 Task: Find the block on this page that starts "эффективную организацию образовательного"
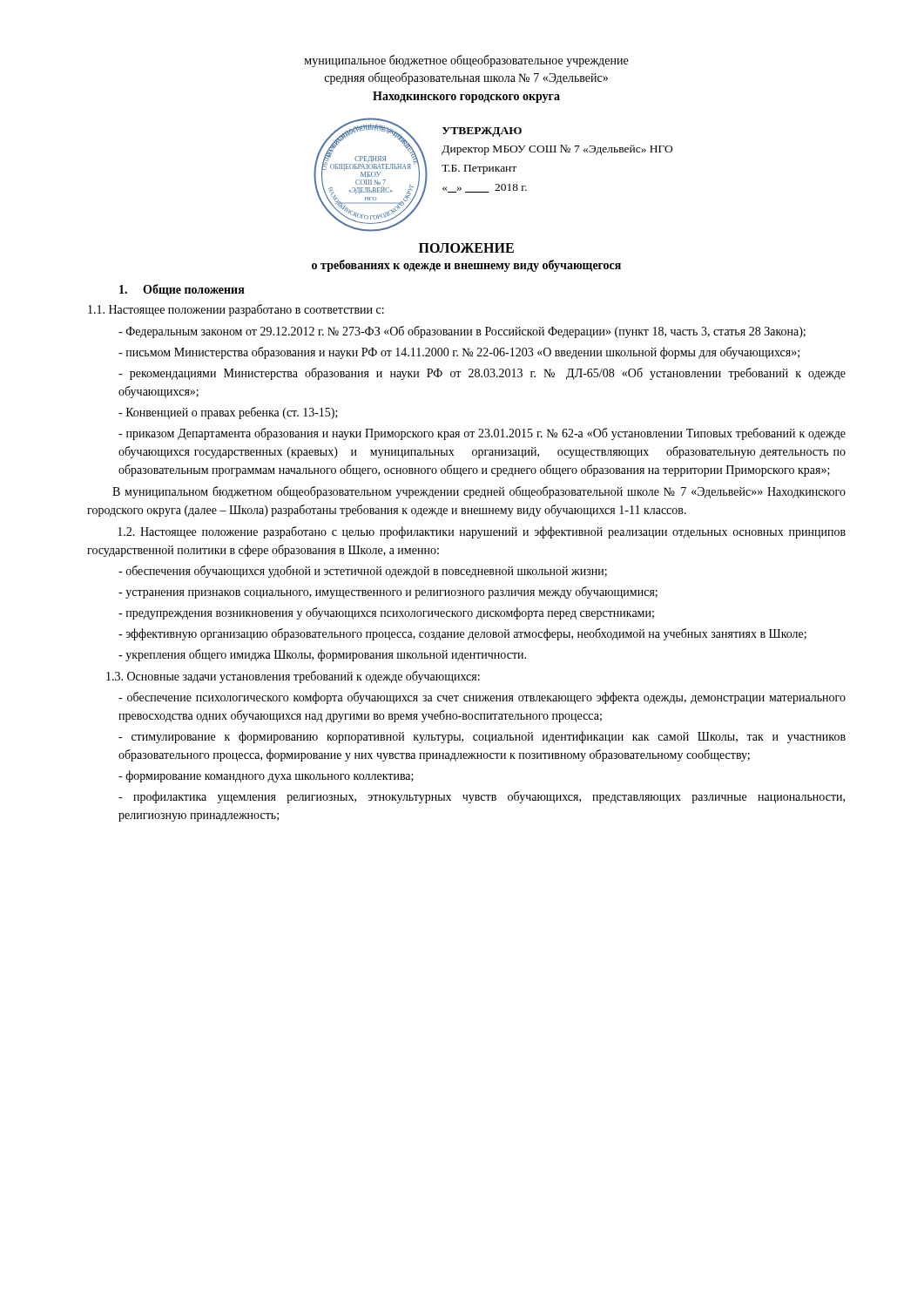click(x=463, y=634)
